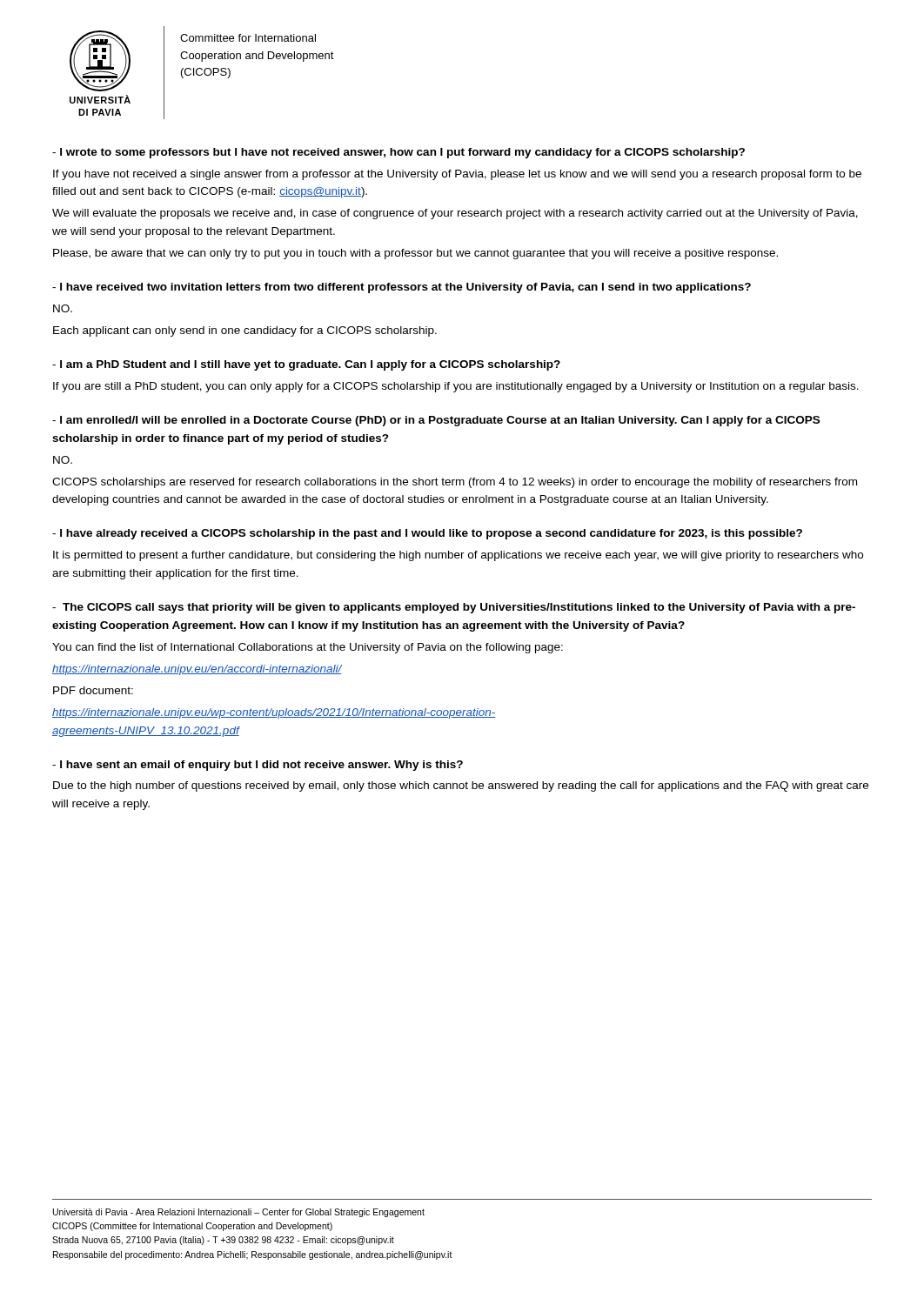The image size is (924, 1305).
Task: Click the passage that begins "I am a PhD Student and"
Action: [462, 376]
